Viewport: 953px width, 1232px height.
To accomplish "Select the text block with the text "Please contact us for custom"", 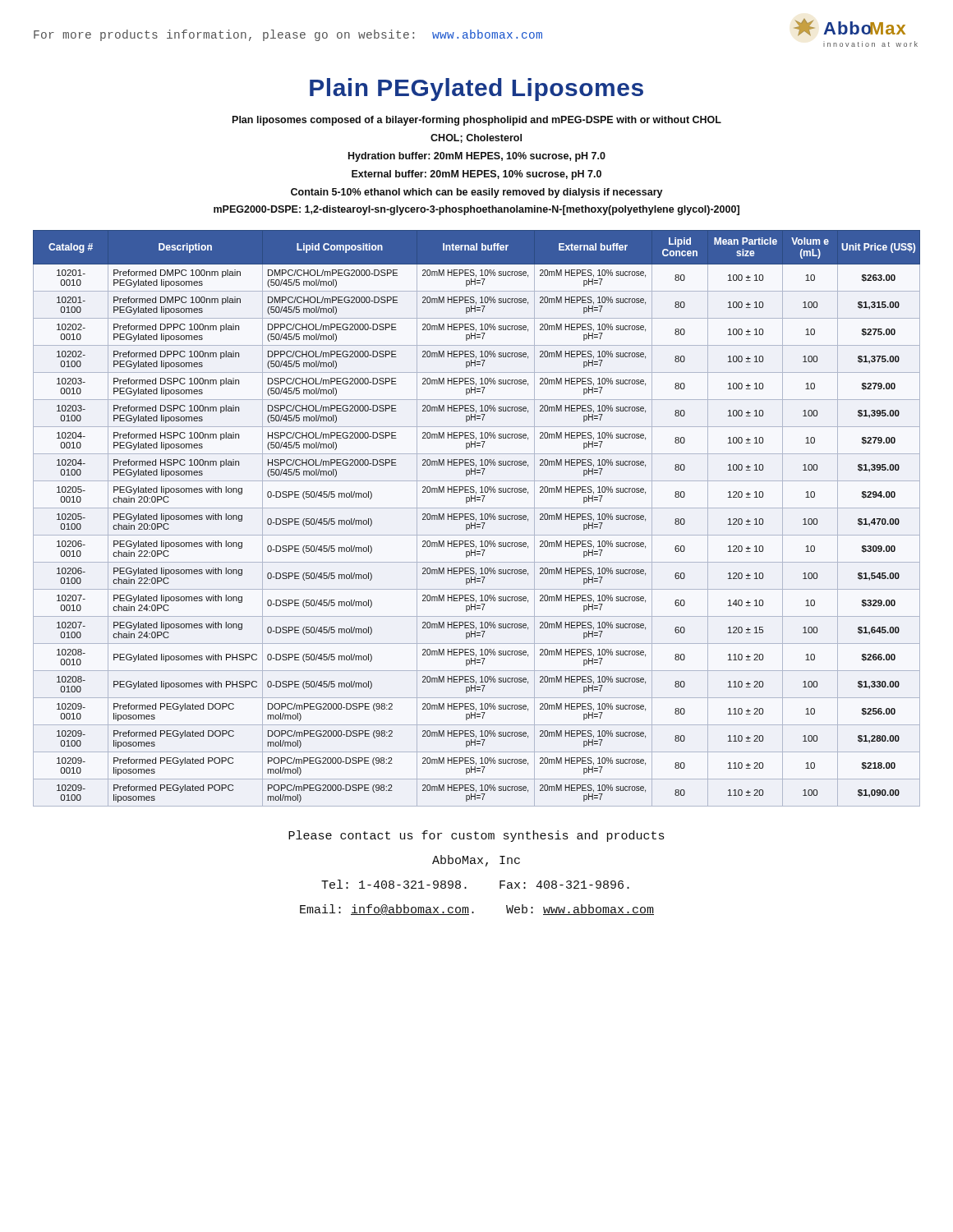I will coord(476,874).
